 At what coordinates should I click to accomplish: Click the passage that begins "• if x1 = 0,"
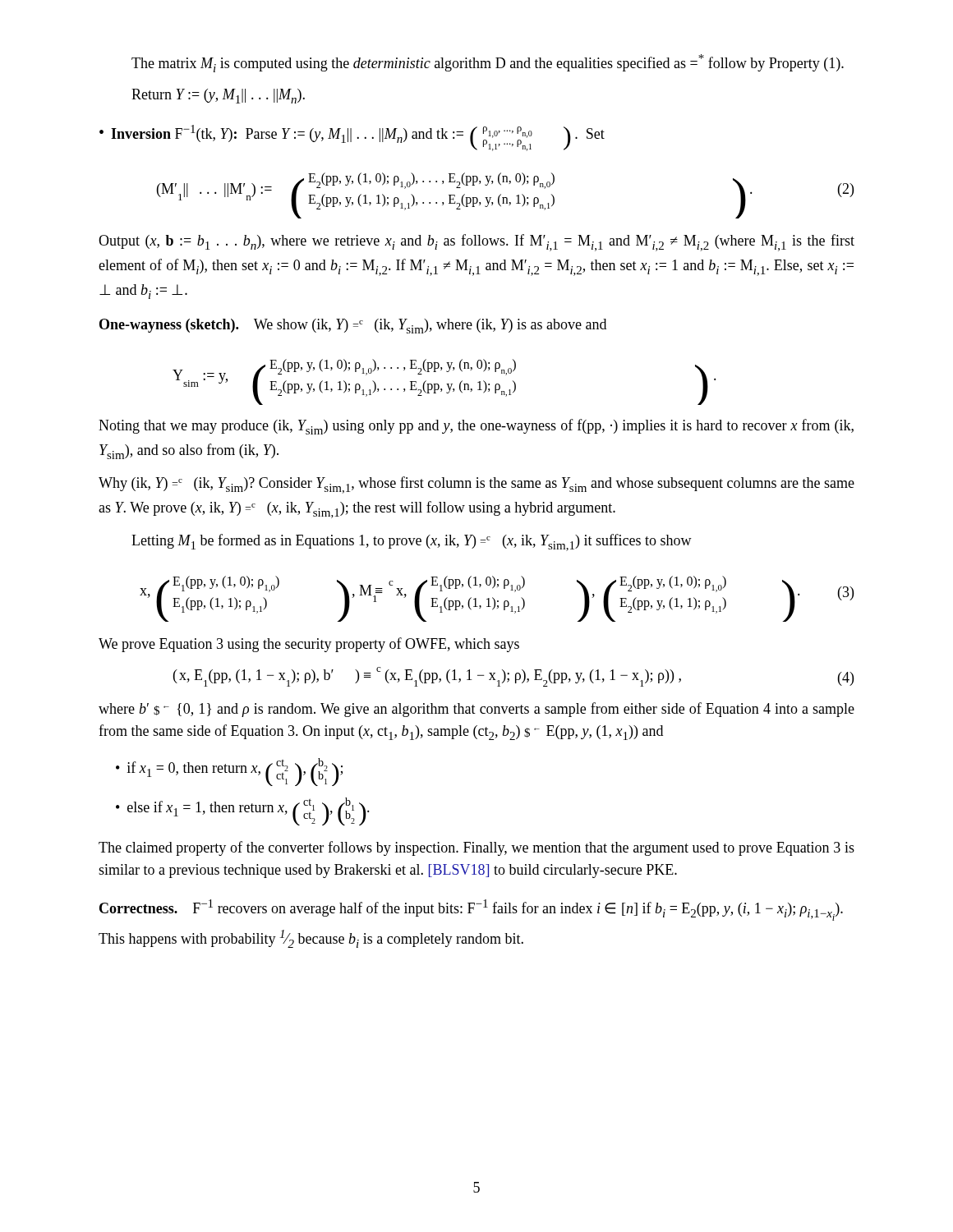point(229,770)
